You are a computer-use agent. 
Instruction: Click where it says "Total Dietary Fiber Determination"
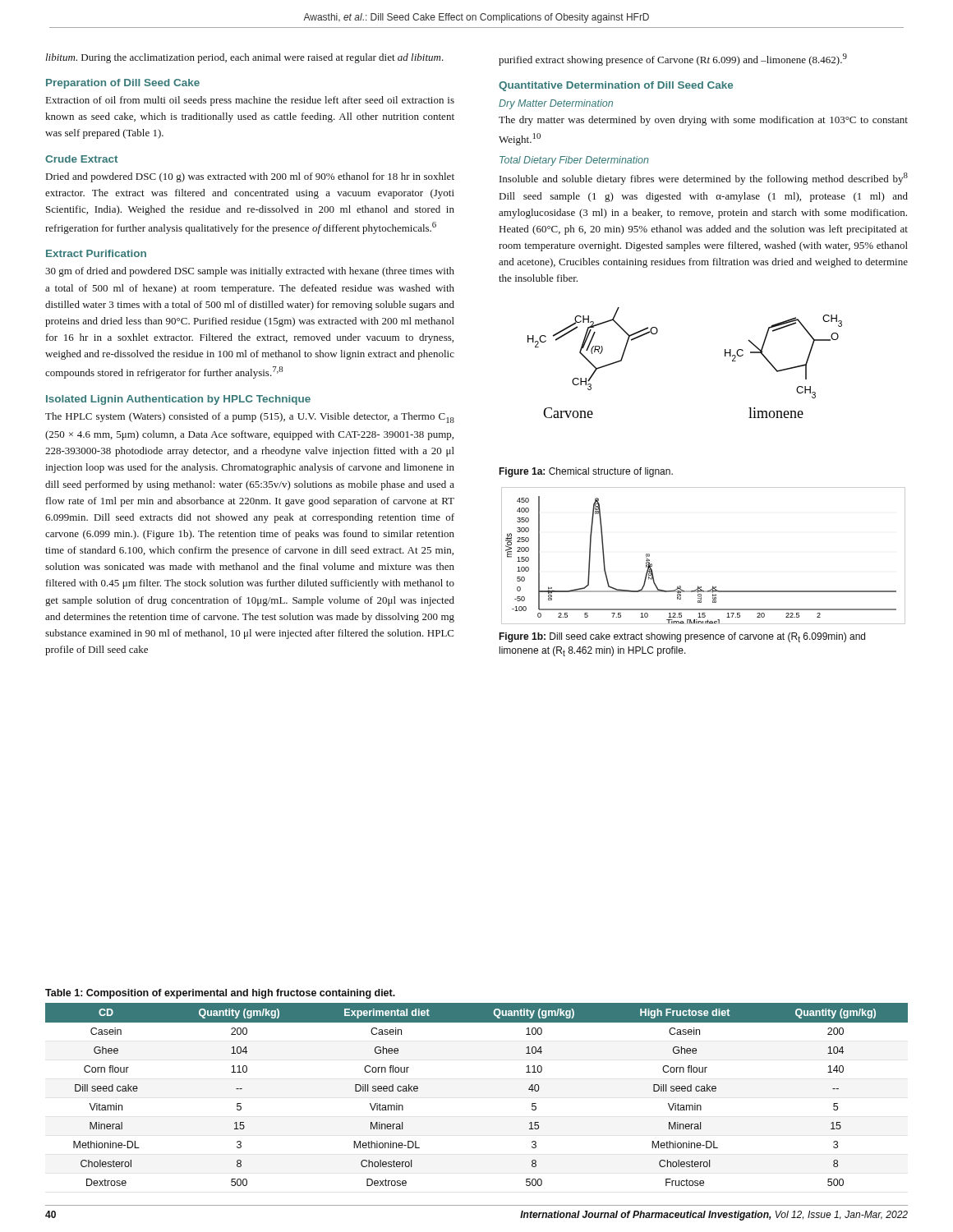click(574, 160)
